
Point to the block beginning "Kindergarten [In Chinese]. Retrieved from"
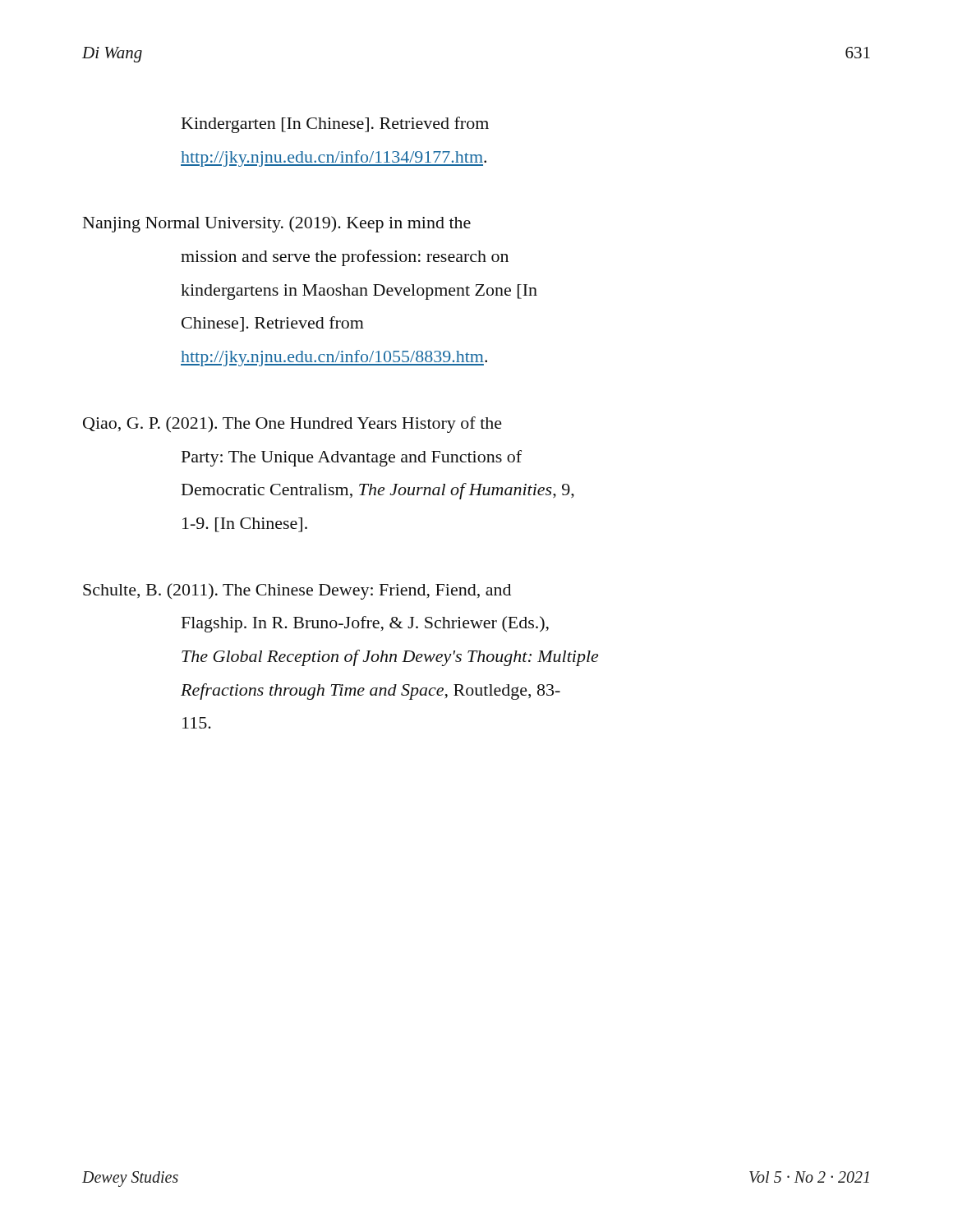pos(476,140)
